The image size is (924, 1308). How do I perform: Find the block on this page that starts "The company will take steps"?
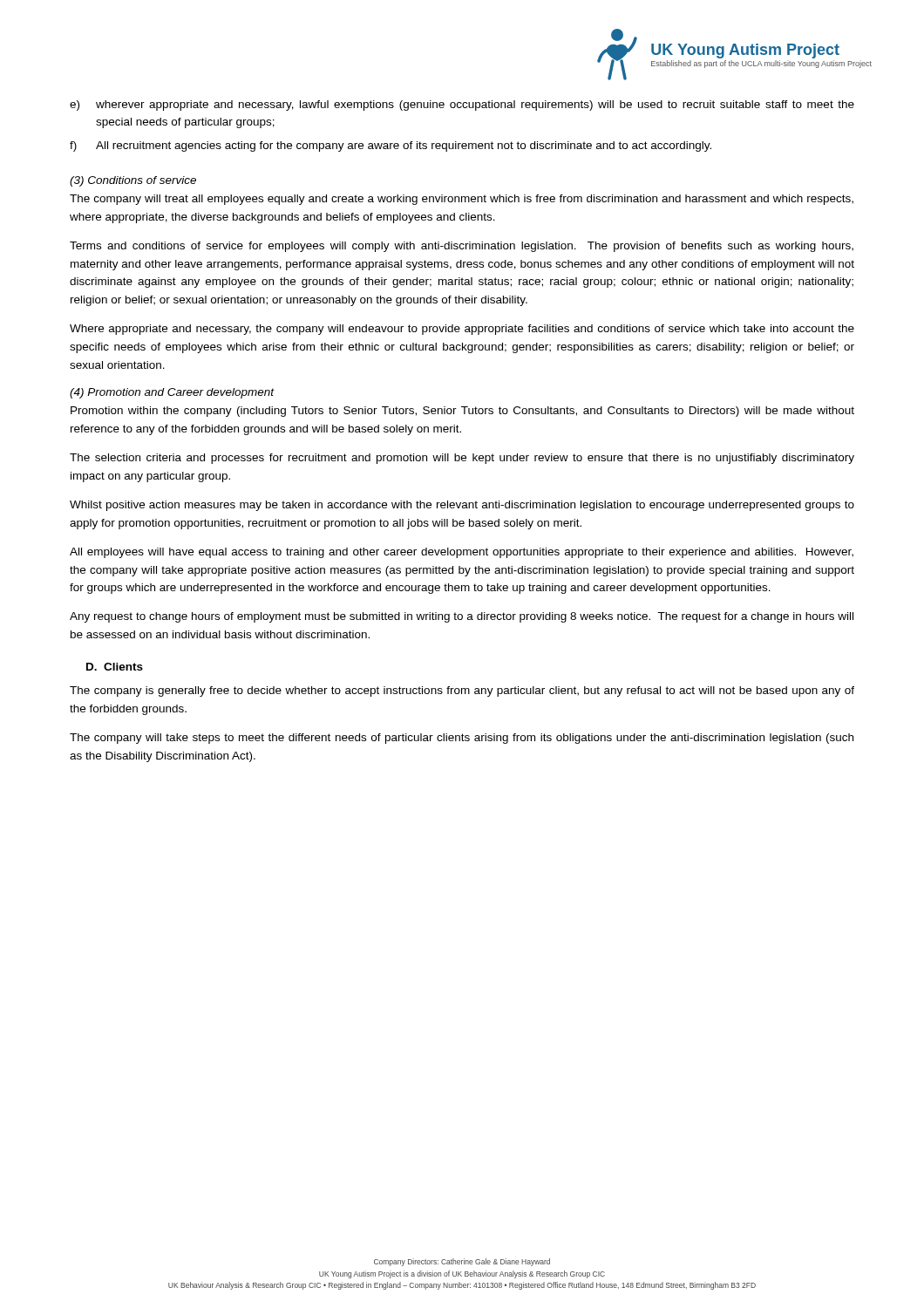pyautogui.click(x=462, y=746)
